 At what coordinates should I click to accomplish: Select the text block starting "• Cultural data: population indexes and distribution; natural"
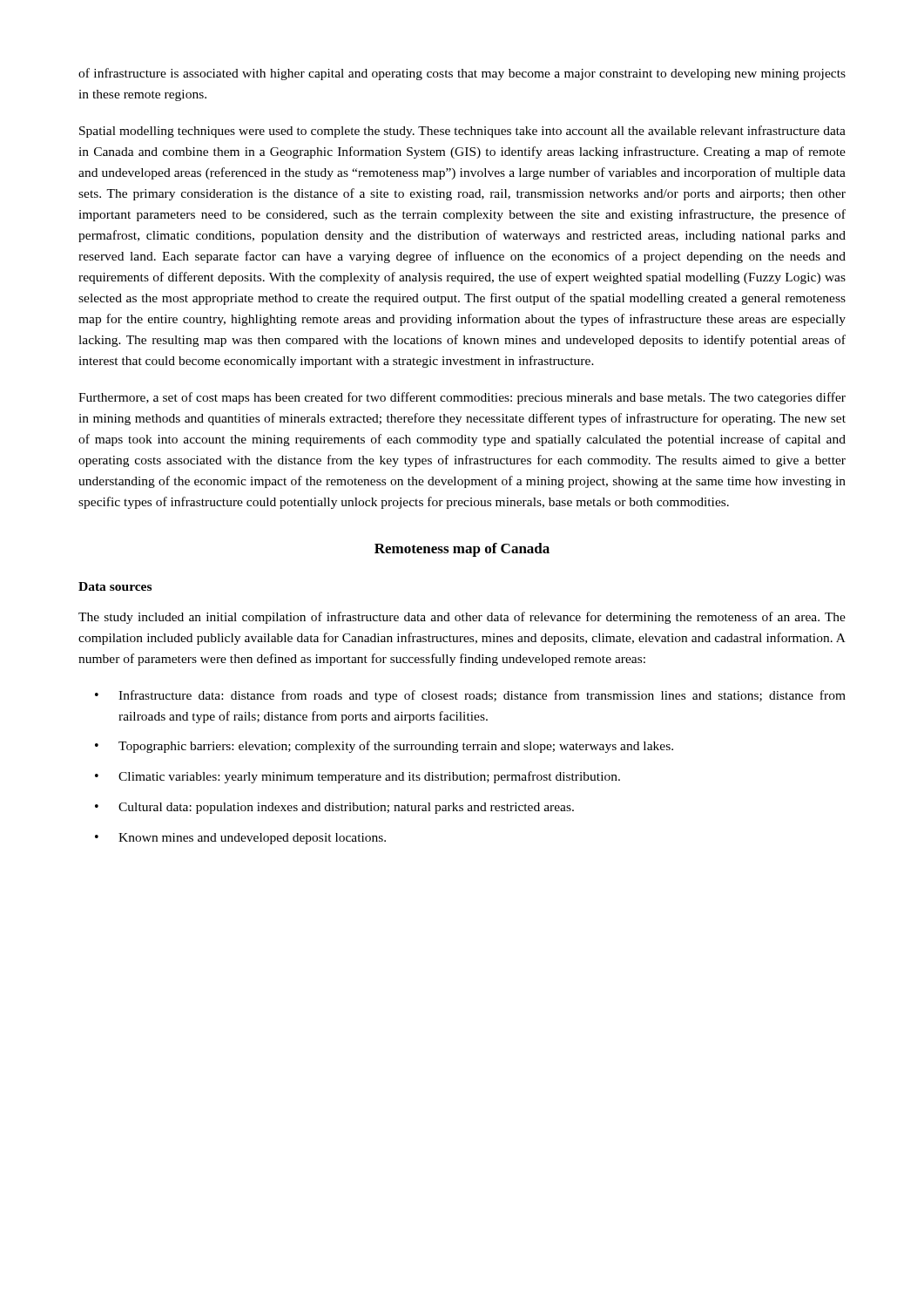click(x=470, y=807)
